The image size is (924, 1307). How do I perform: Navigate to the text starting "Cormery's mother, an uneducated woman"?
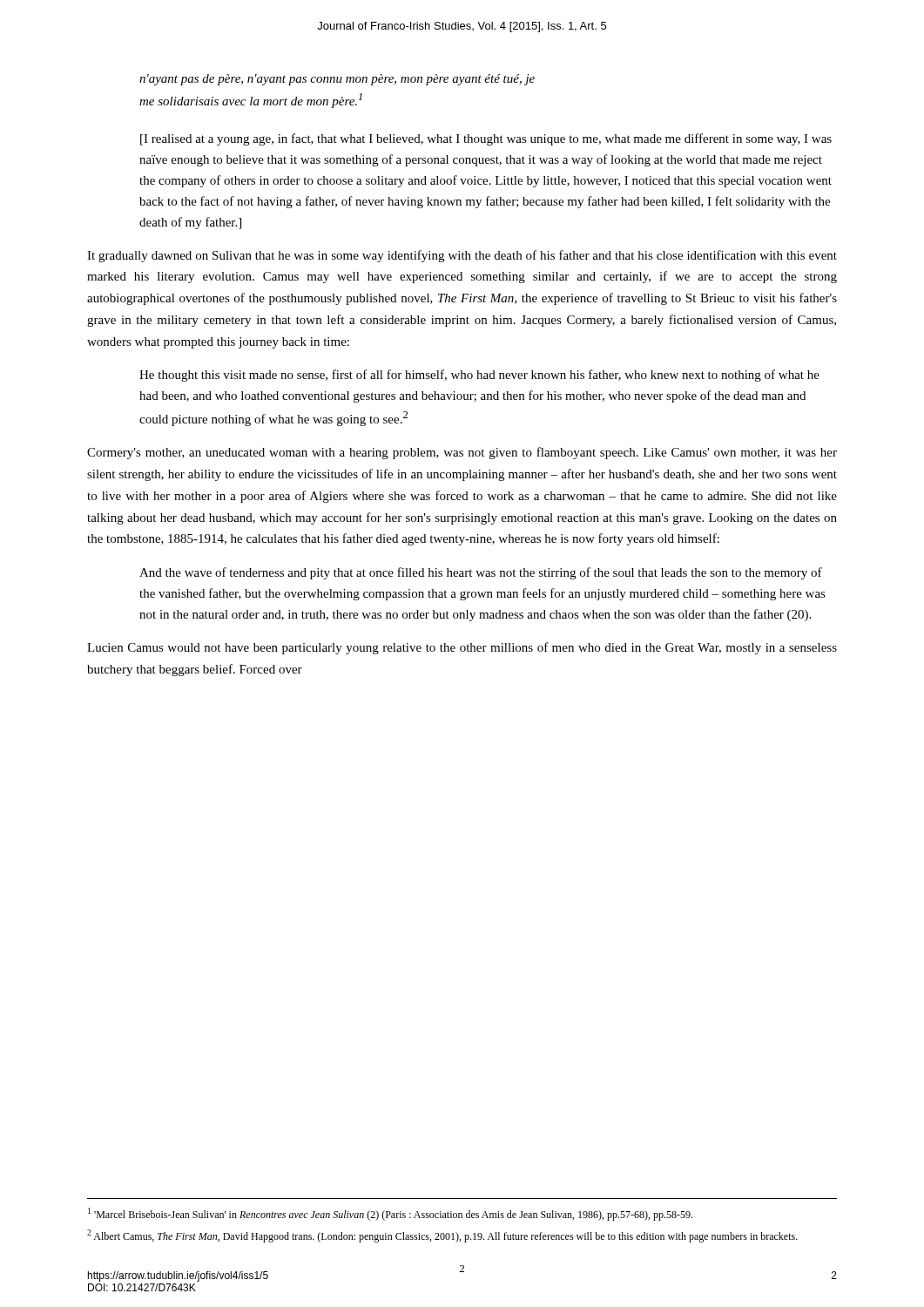(x=462, y=496)
